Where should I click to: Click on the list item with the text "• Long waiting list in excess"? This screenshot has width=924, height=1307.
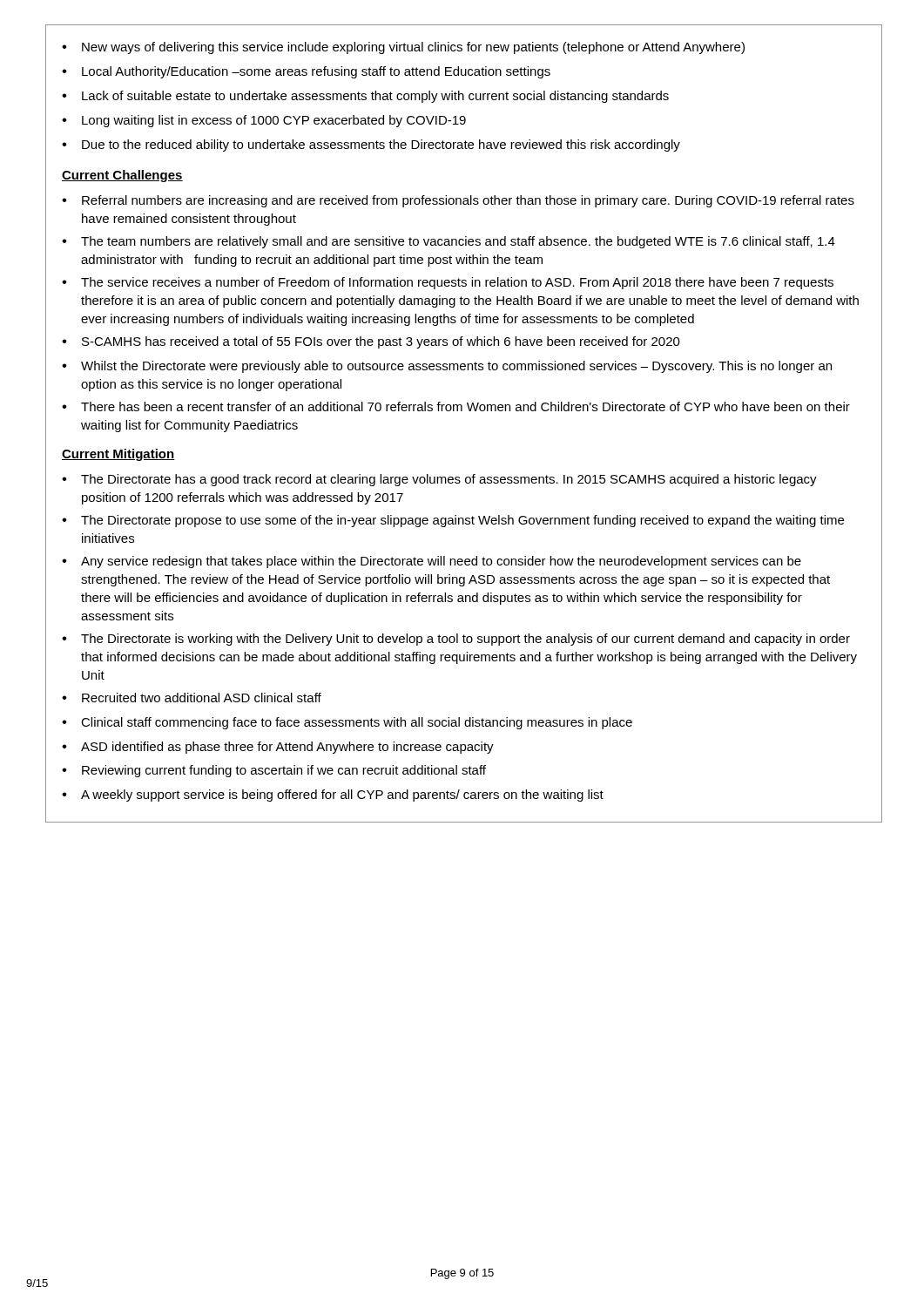(x=462, y=120)
